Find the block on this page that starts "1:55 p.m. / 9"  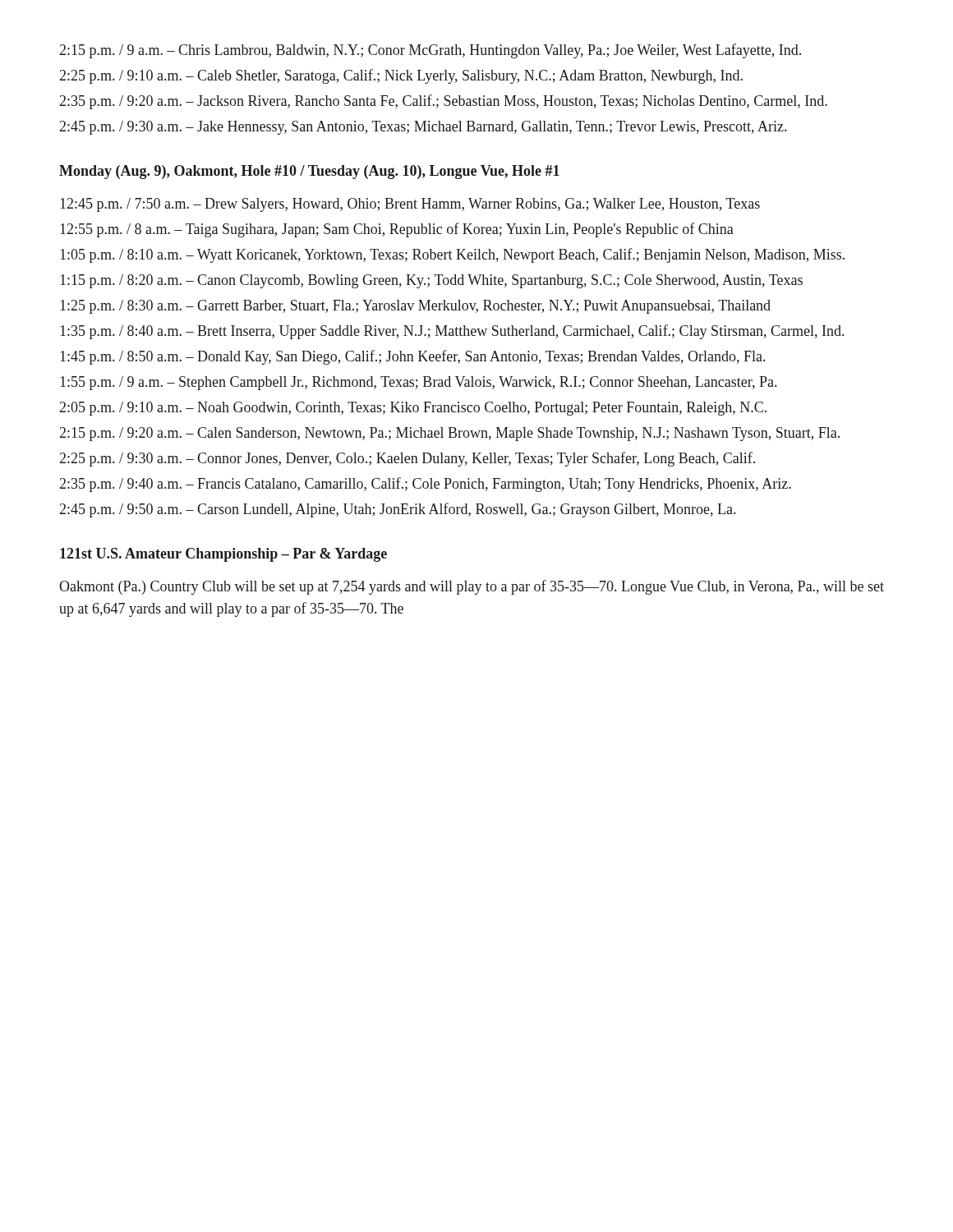pyautogui.click(x=418, y=382)
